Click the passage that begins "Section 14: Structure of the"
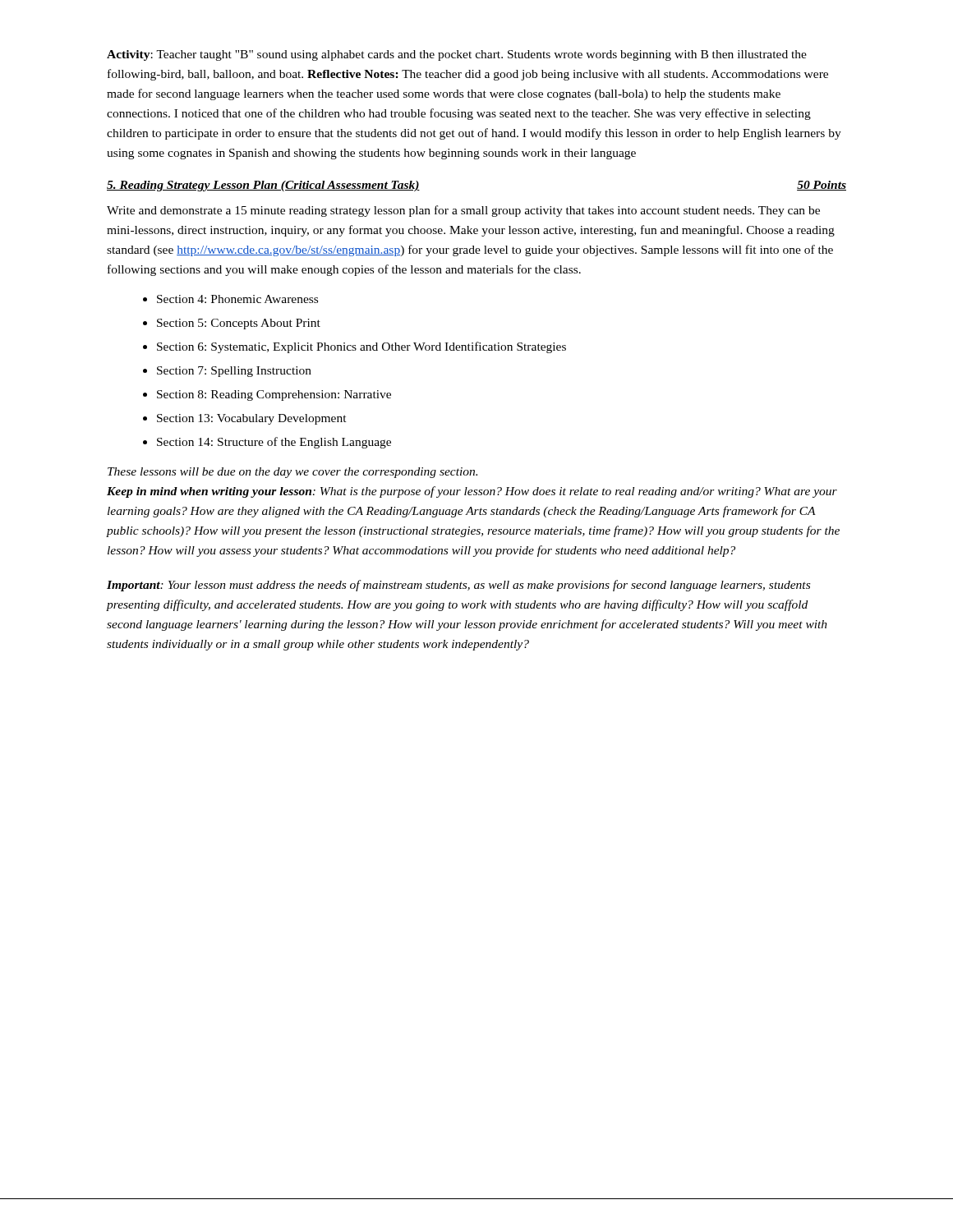 coord(274,442)
